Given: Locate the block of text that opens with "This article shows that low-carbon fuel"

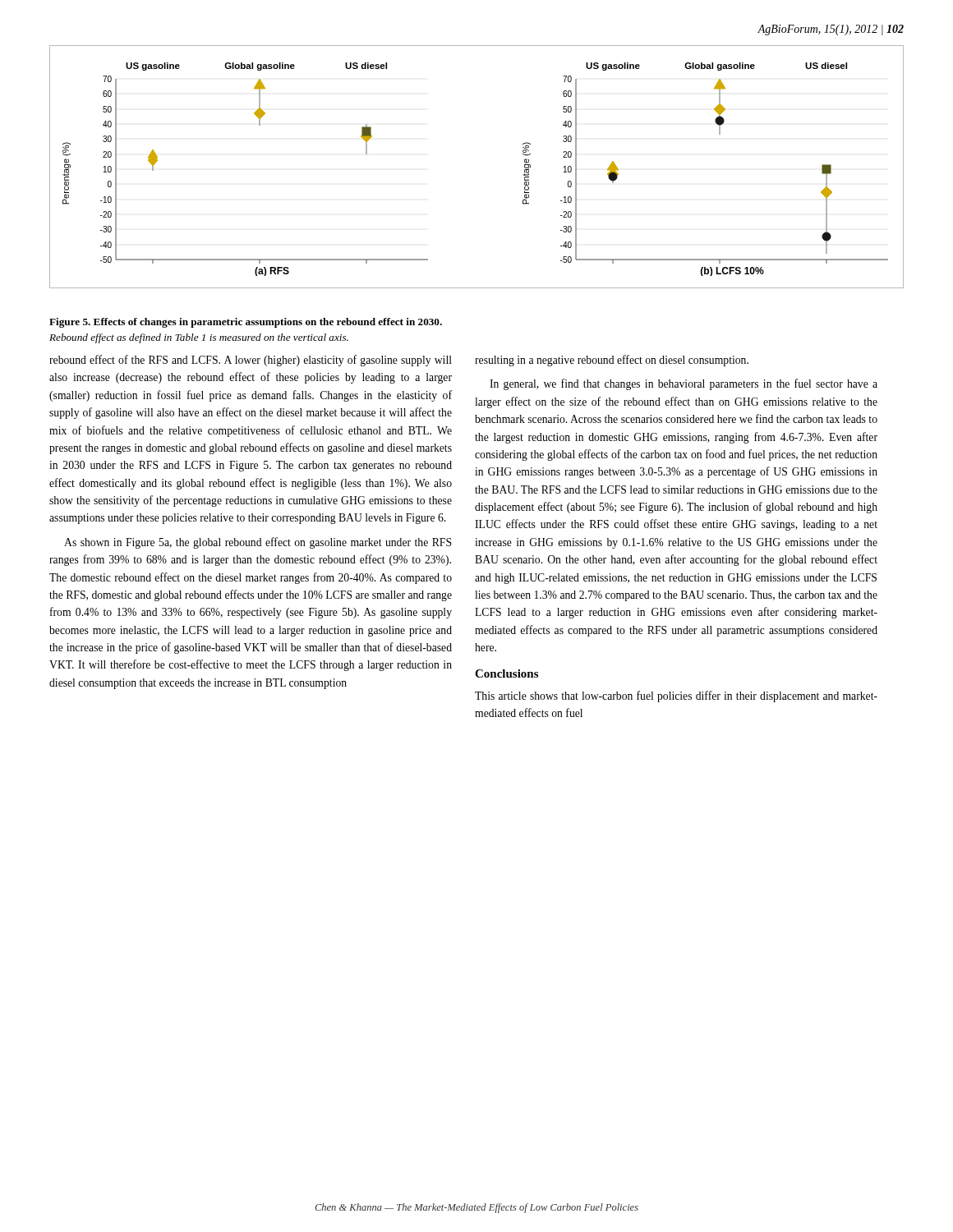Looking at the screenshot, I should 676,705.
